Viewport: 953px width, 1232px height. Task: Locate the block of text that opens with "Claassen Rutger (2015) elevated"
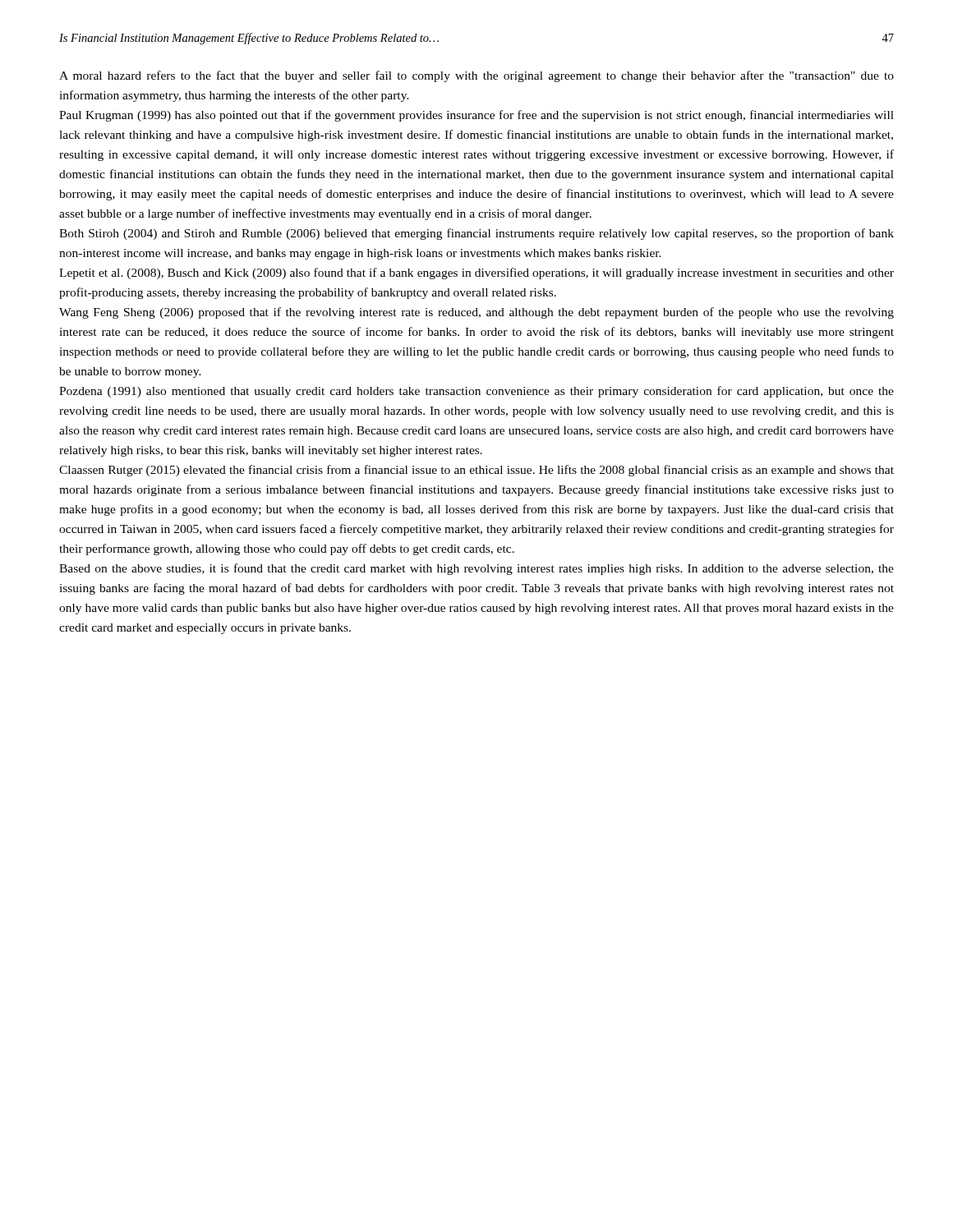(x=476, y=509)
